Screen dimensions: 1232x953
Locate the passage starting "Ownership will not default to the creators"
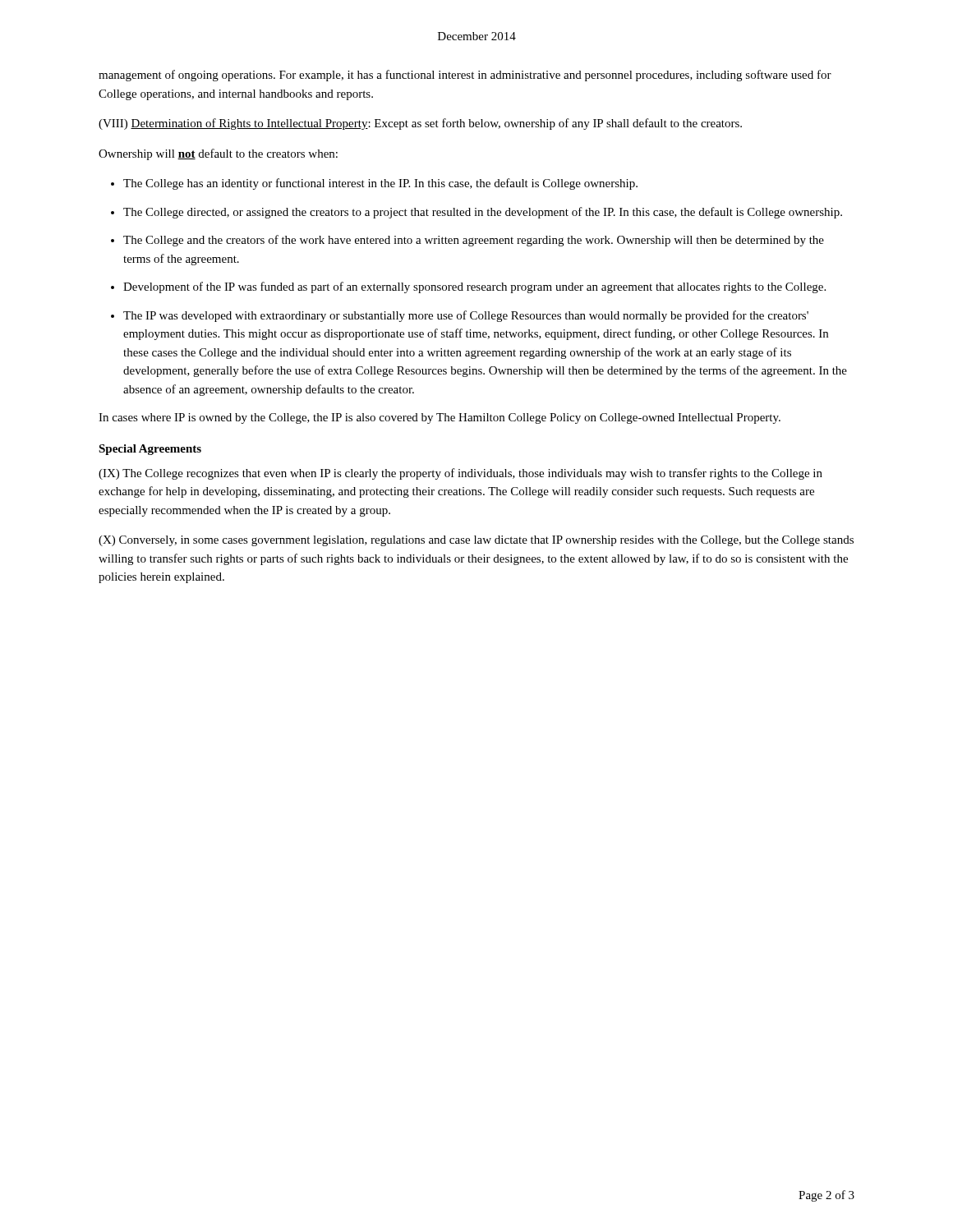[219, 153]
